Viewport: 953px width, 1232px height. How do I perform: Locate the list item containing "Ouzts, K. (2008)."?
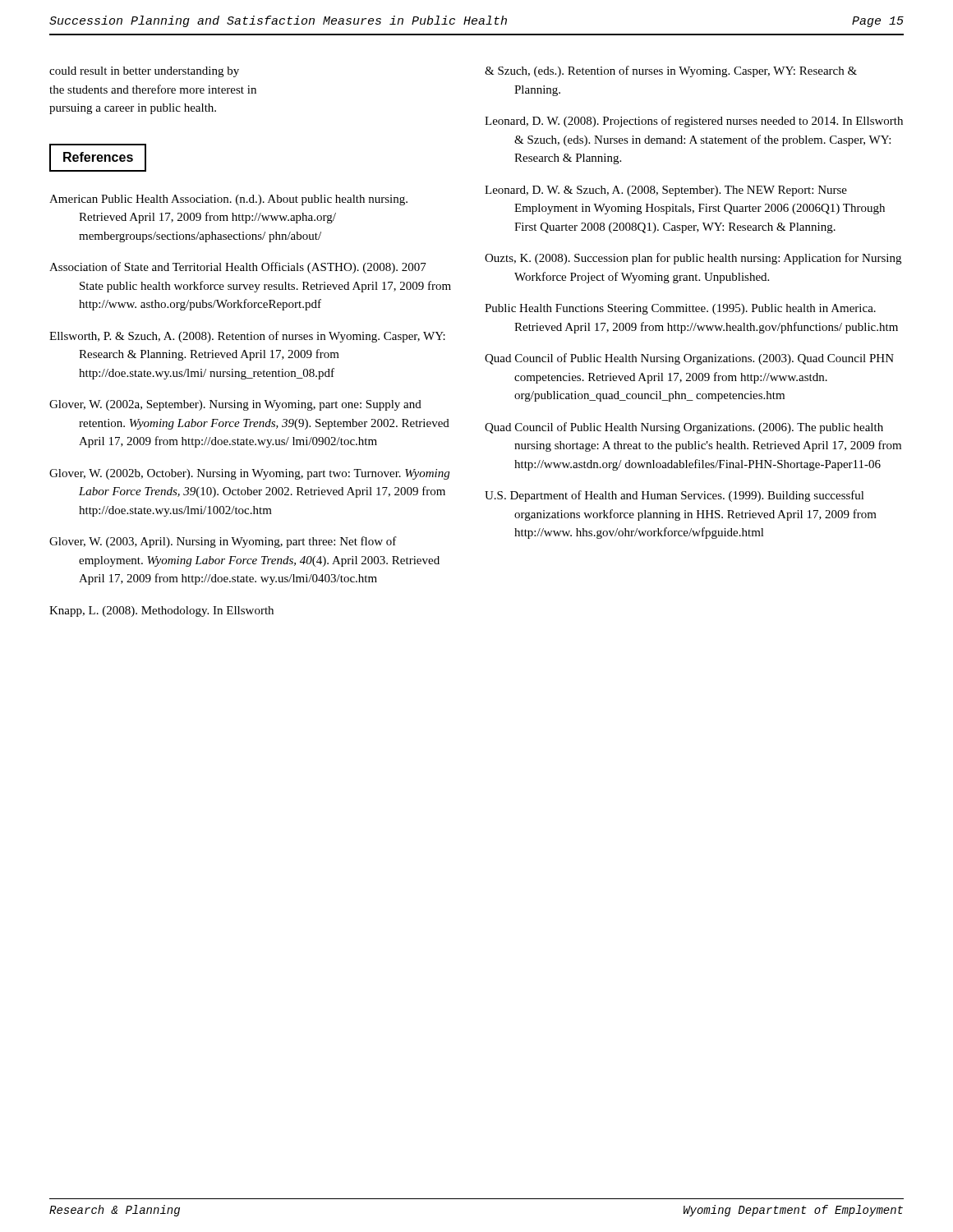tap(693, 267)
